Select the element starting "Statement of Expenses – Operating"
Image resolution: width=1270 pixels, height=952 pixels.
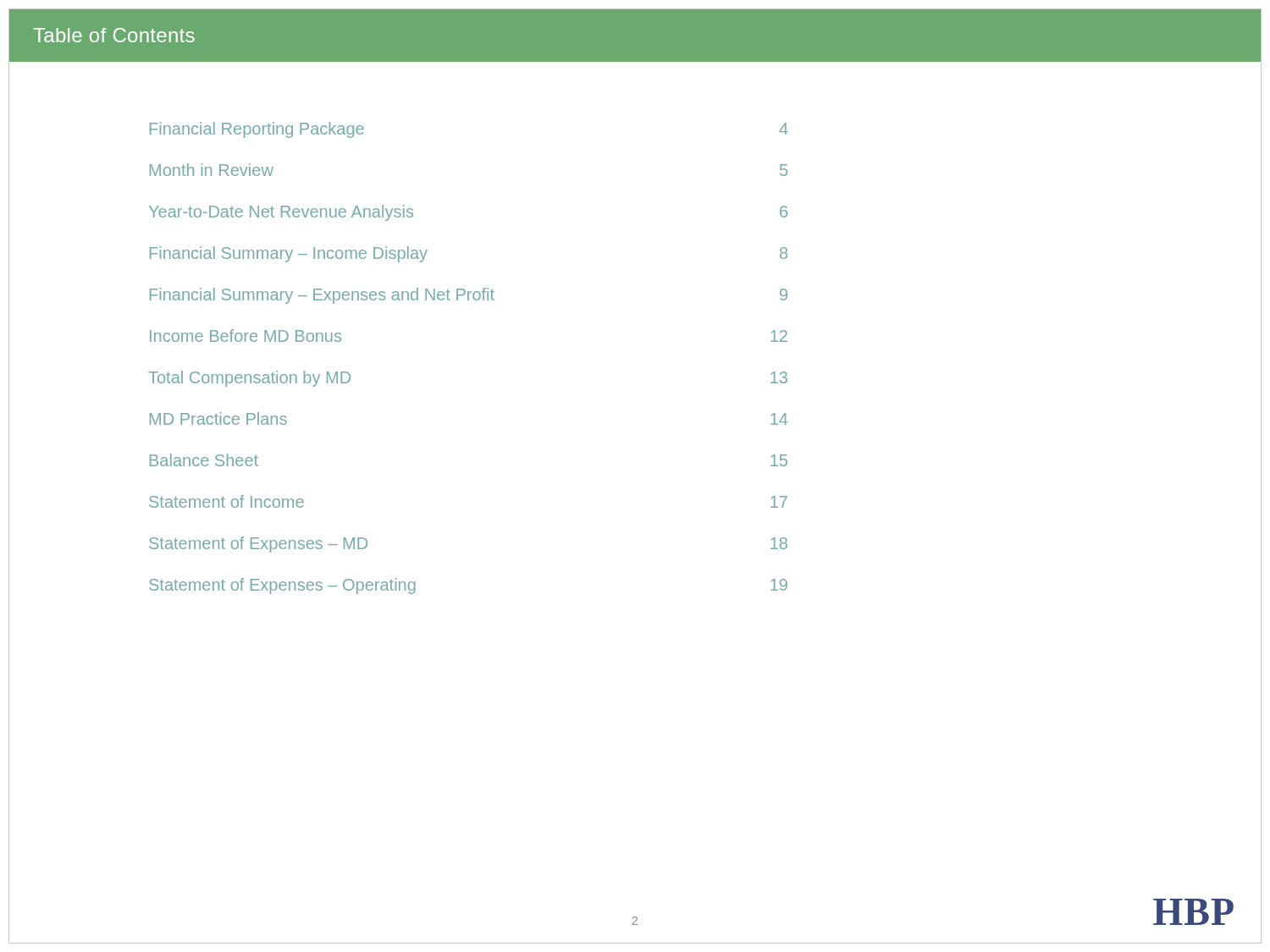[282, 585]
